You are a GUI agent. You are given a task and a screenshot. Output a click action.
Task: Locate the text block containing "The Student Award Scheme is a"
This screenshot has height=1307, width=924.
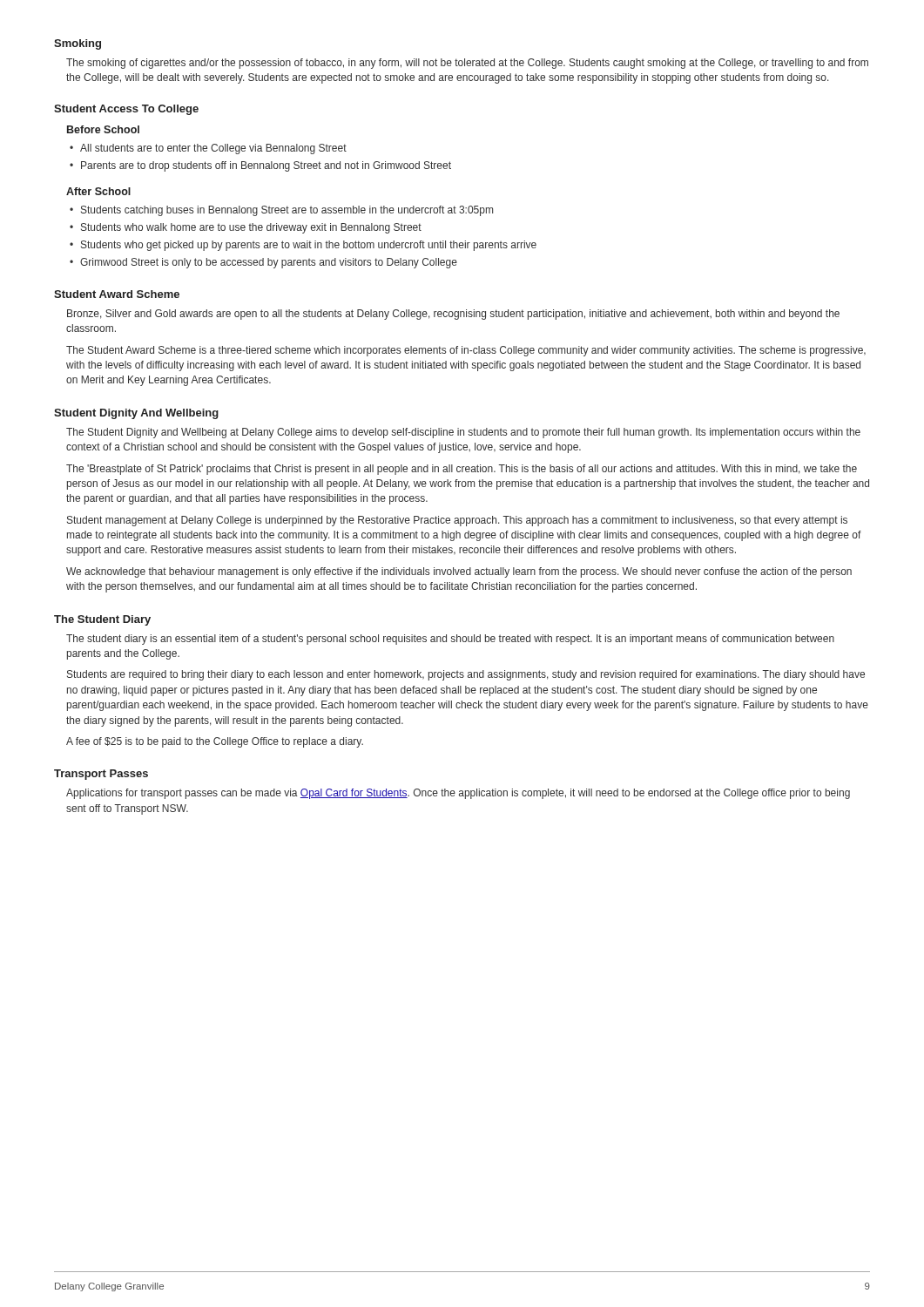[x=466, y=365]
